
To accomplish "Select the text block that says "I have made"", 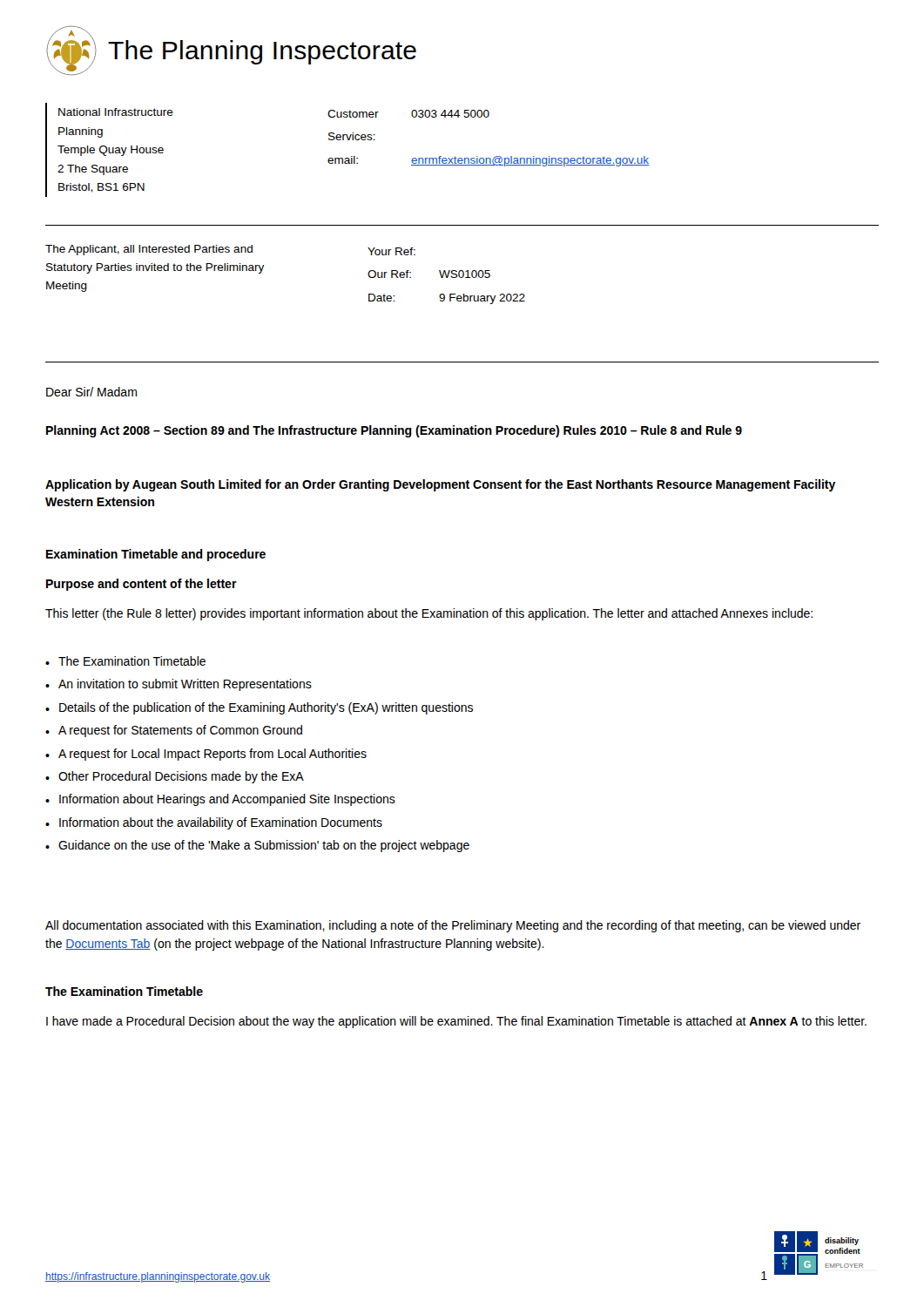I will point(456,1021).
